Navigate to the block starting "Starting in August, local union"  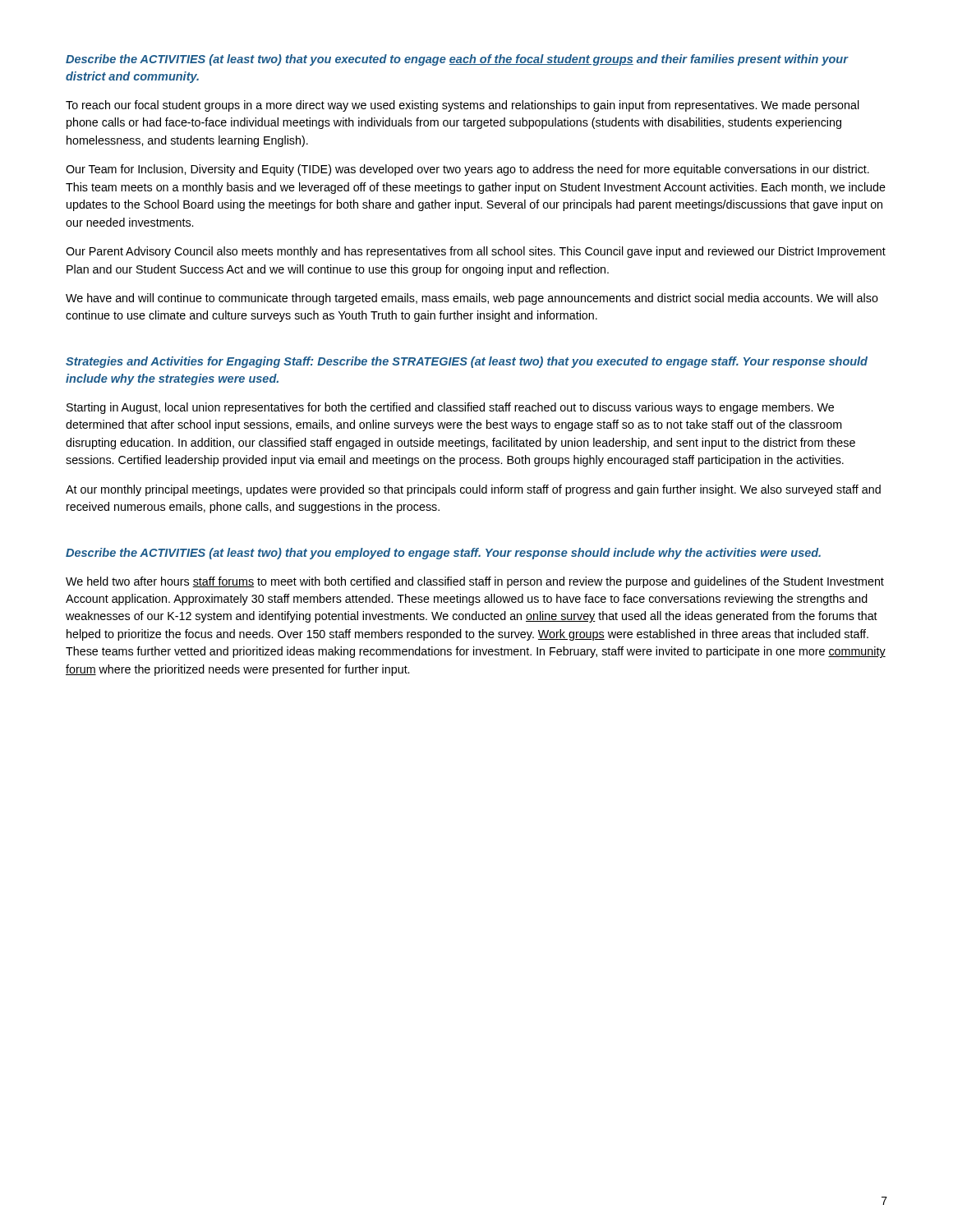pos(461,434)
